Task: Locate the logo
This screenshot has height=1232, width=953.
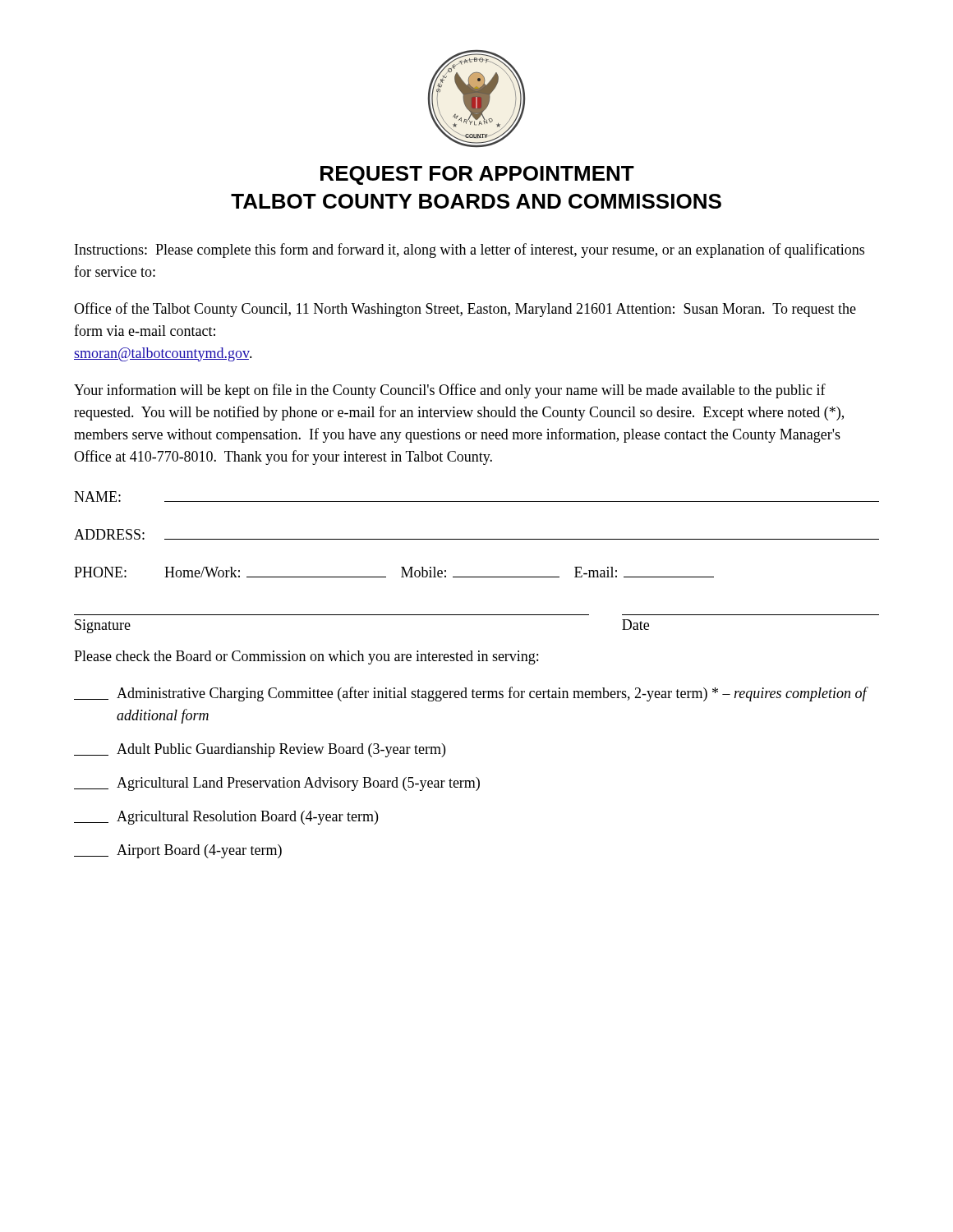Action: pyautogui.click(x=476, y=101)
